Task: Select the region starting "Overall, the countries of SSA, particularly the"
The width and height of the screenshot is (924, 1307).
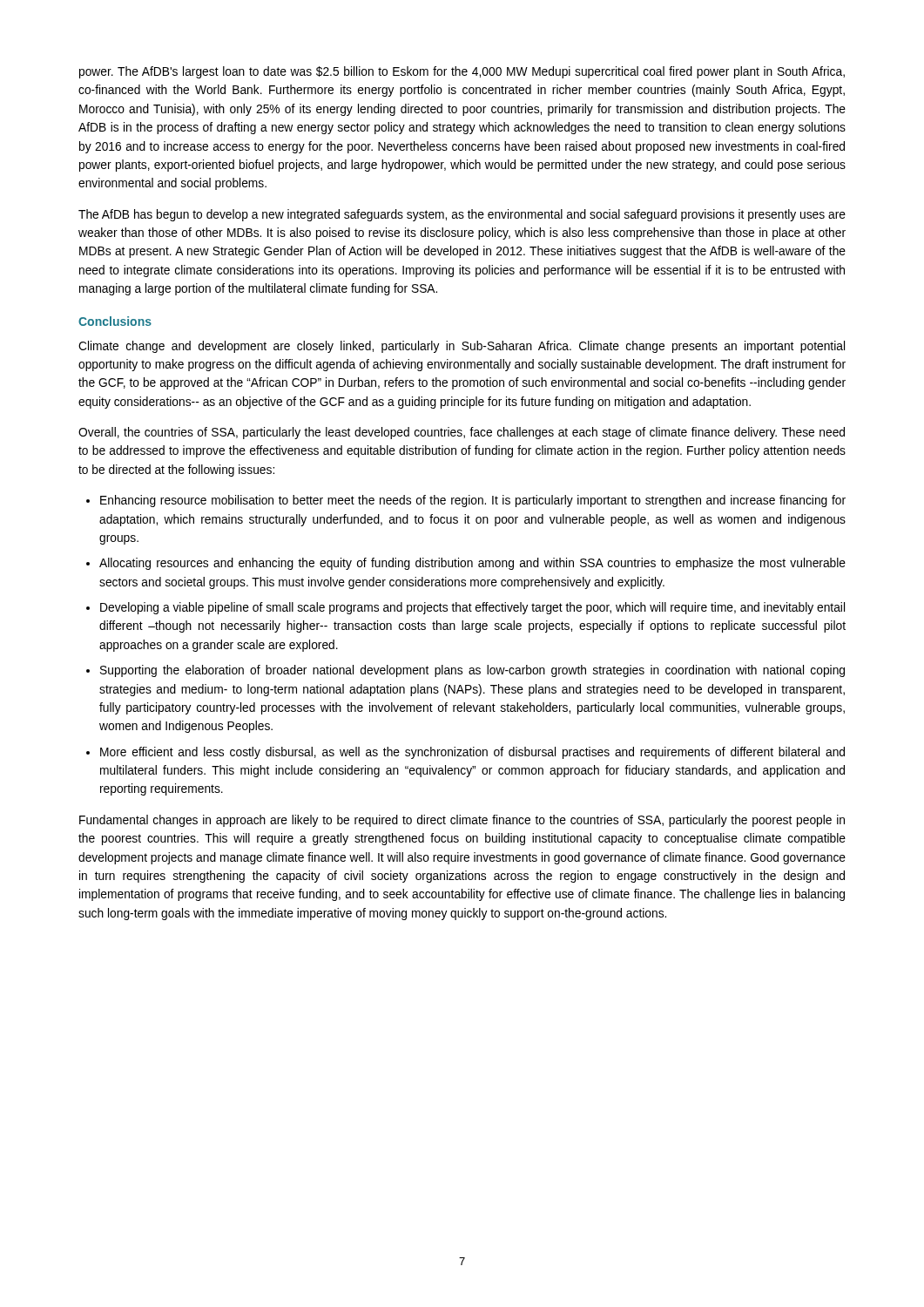Action: pos(462,451)
